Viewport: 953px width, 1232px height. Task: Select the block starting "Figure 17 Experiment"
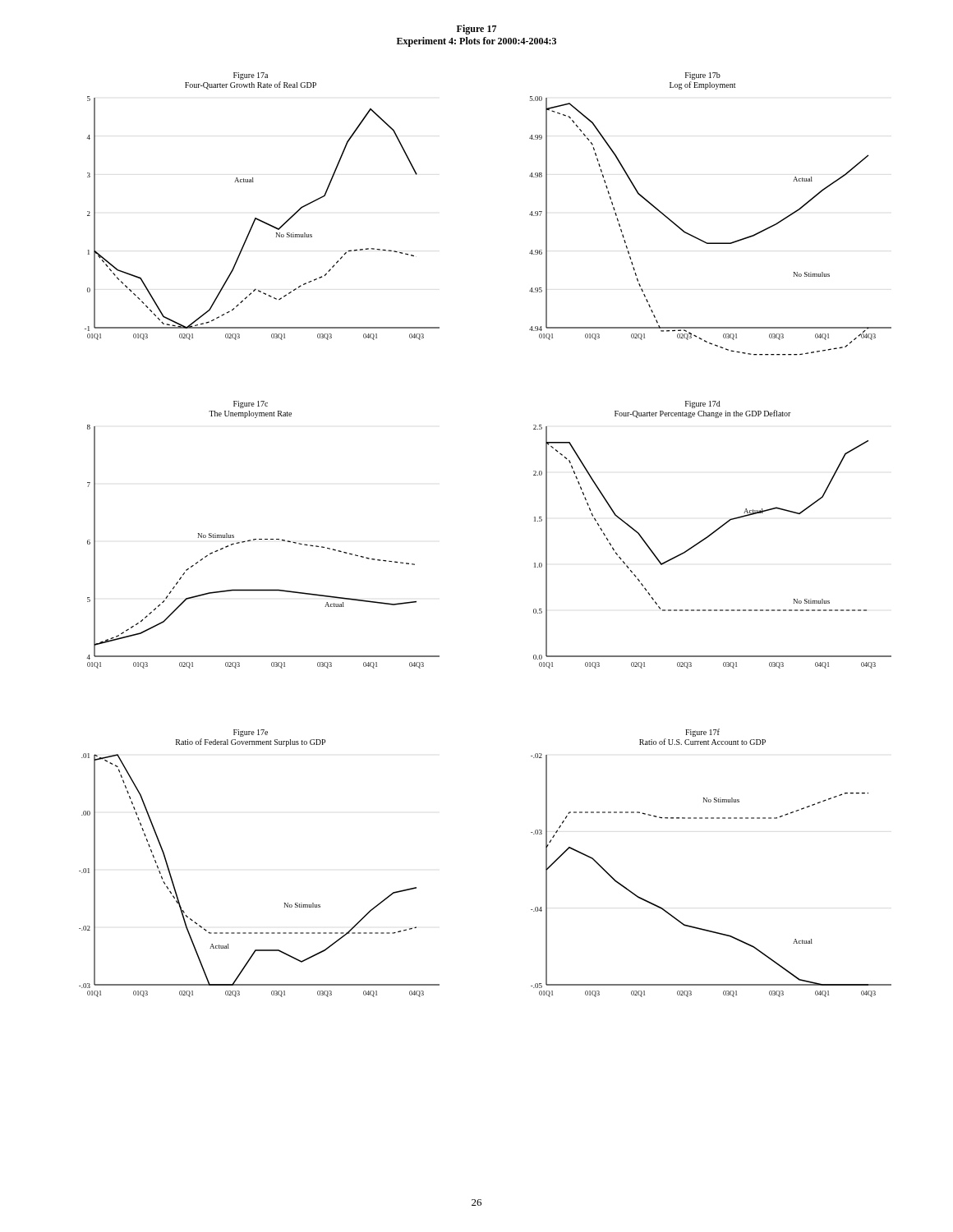click(476, 35)
